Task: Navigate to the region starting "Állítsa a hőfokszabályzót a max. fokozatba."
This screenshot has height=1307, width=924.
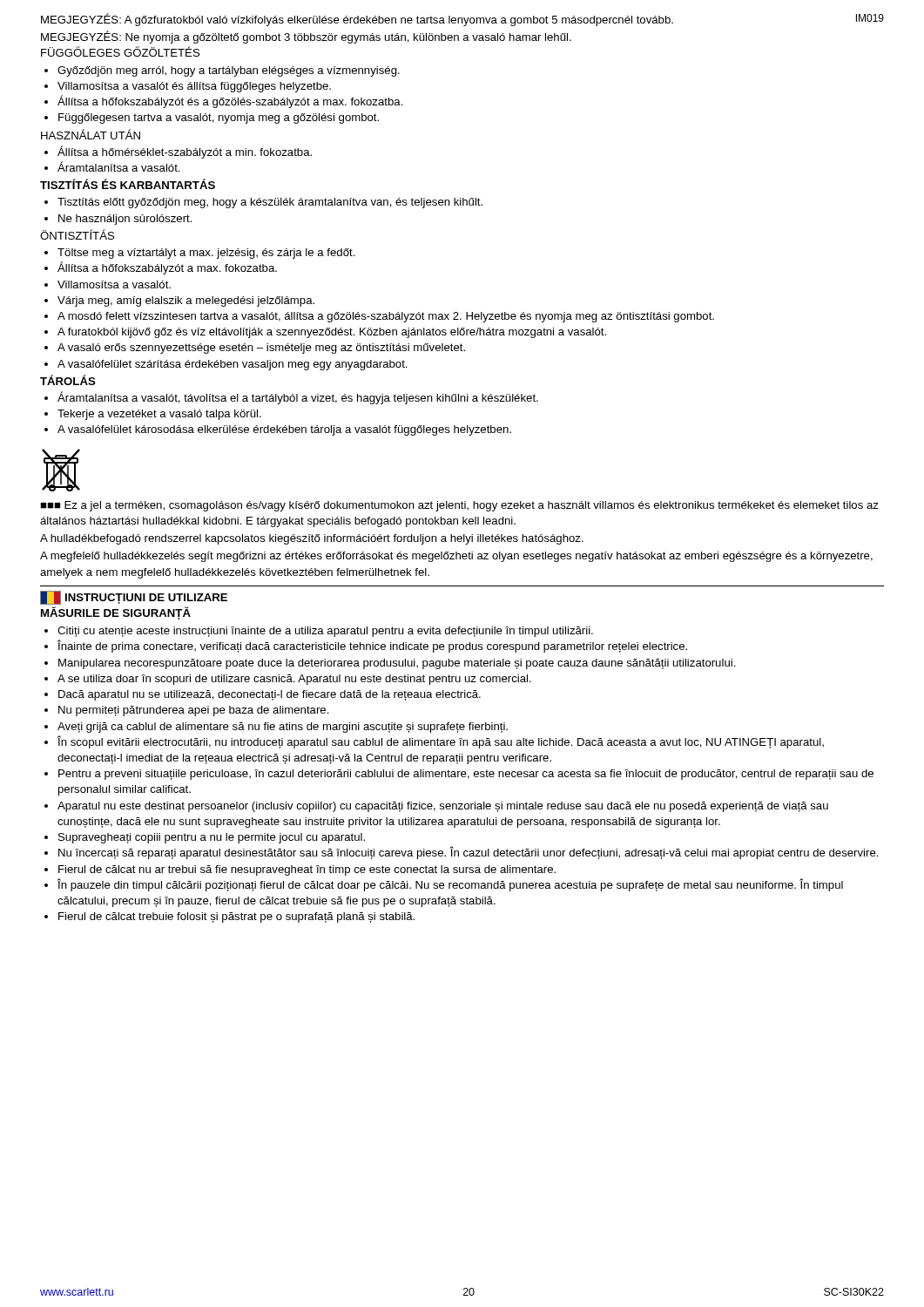Action: (x=168, y=268)
